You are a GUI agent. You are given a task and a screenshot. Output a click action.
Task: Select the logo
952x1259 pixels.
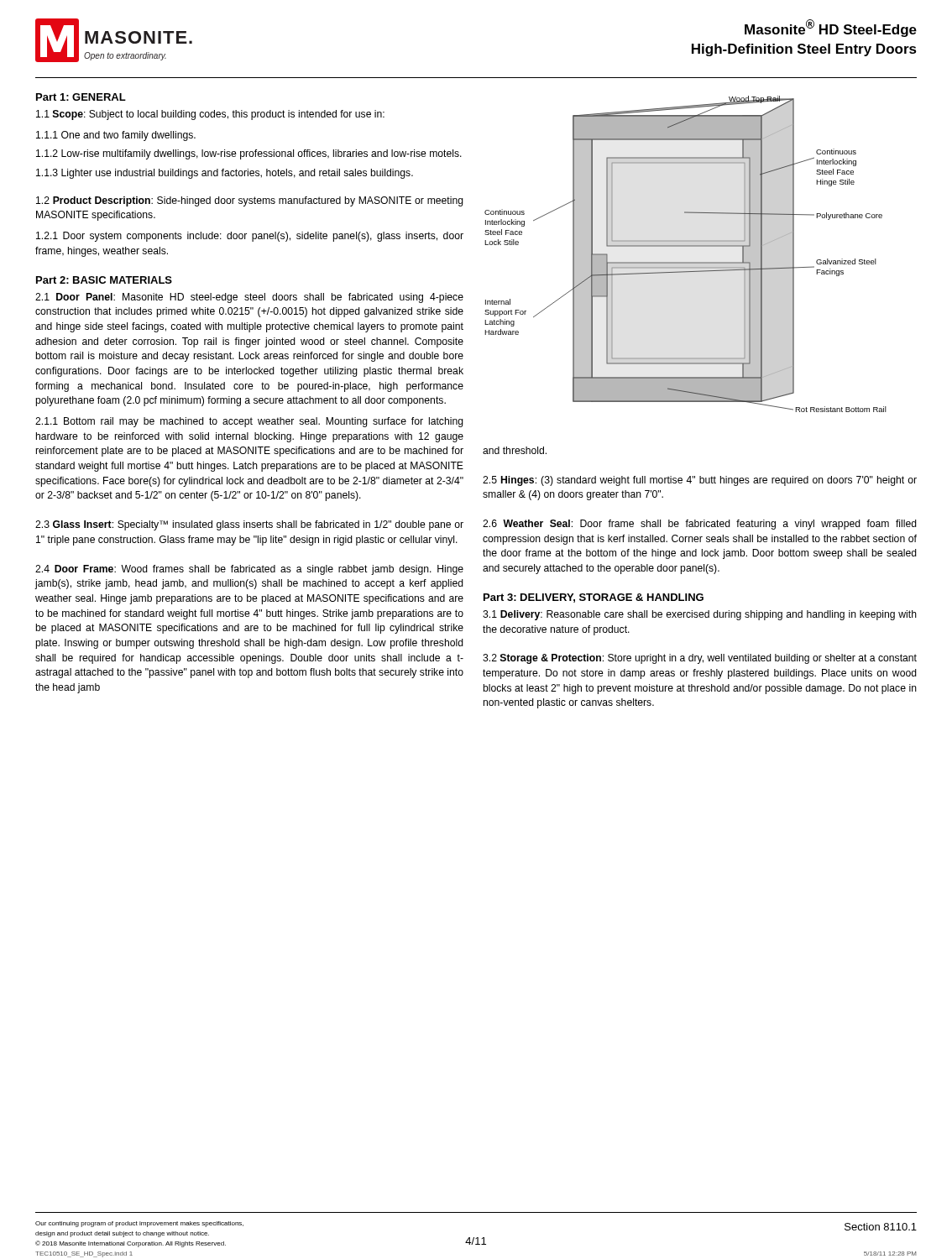point(115,46)
